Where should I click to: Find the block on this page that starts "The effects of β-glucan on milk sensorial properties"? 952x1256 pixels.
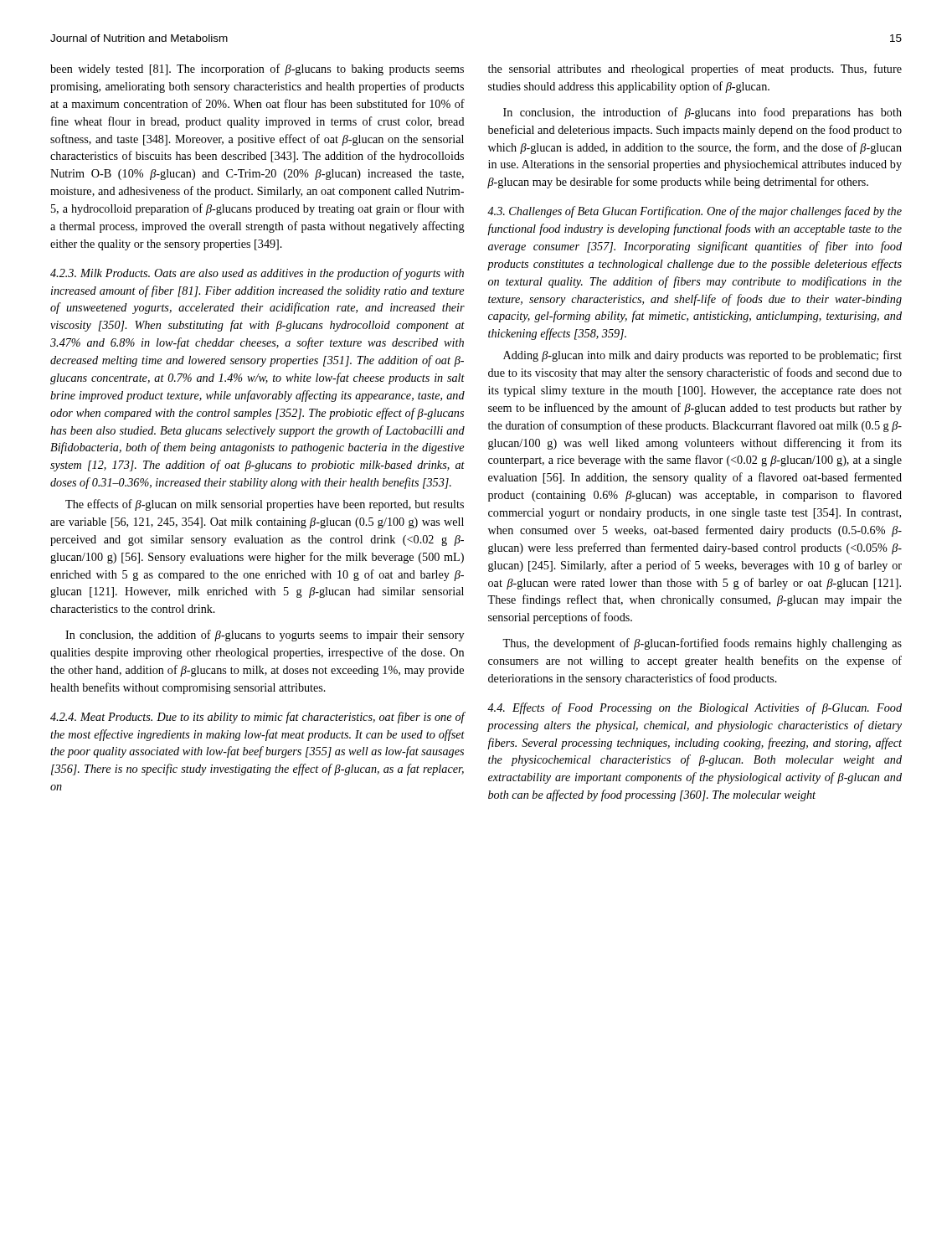(x=257, y=557)
